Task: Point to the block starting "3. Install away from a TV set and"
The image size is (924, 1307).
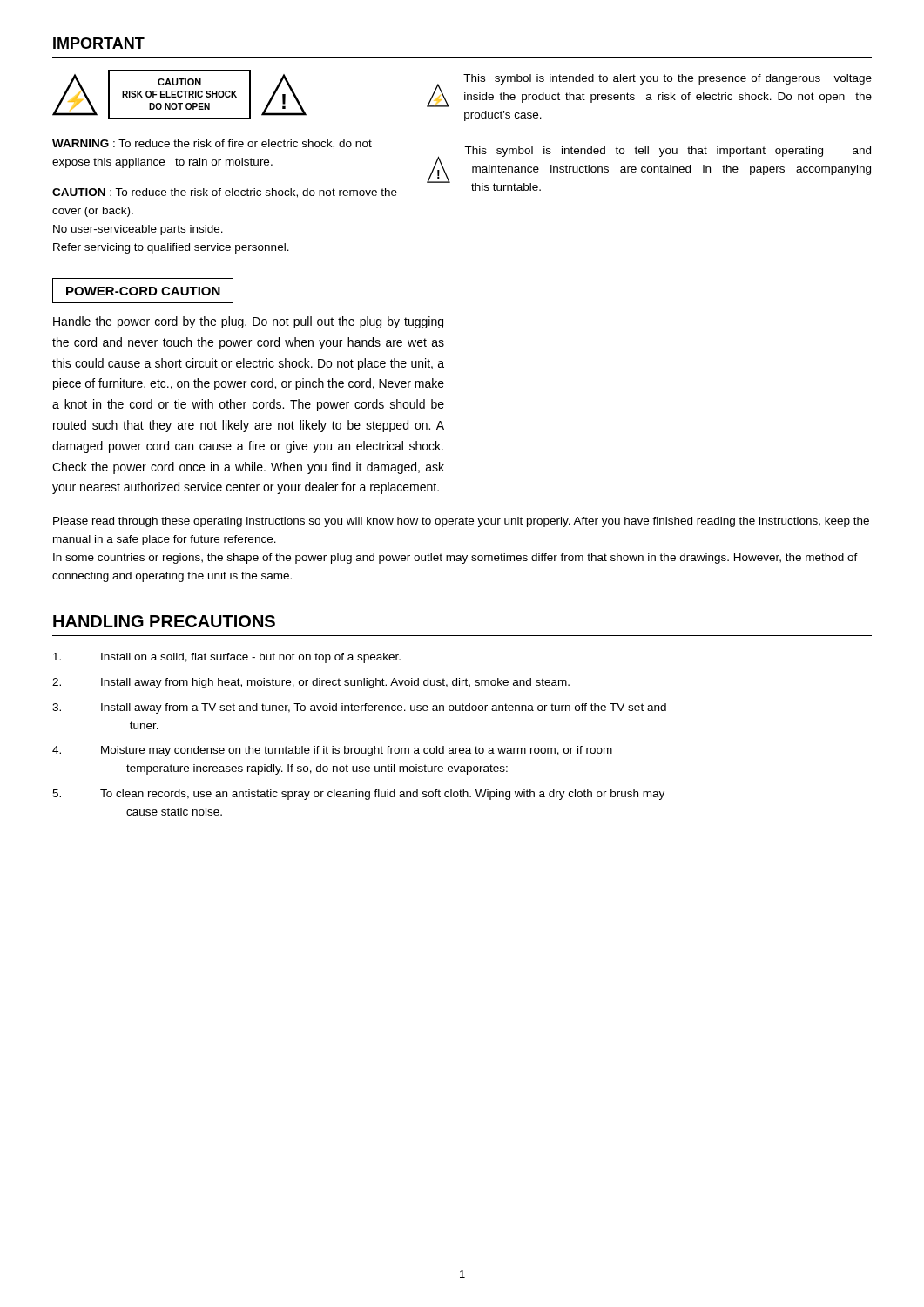Action: [x=359, y=717]
